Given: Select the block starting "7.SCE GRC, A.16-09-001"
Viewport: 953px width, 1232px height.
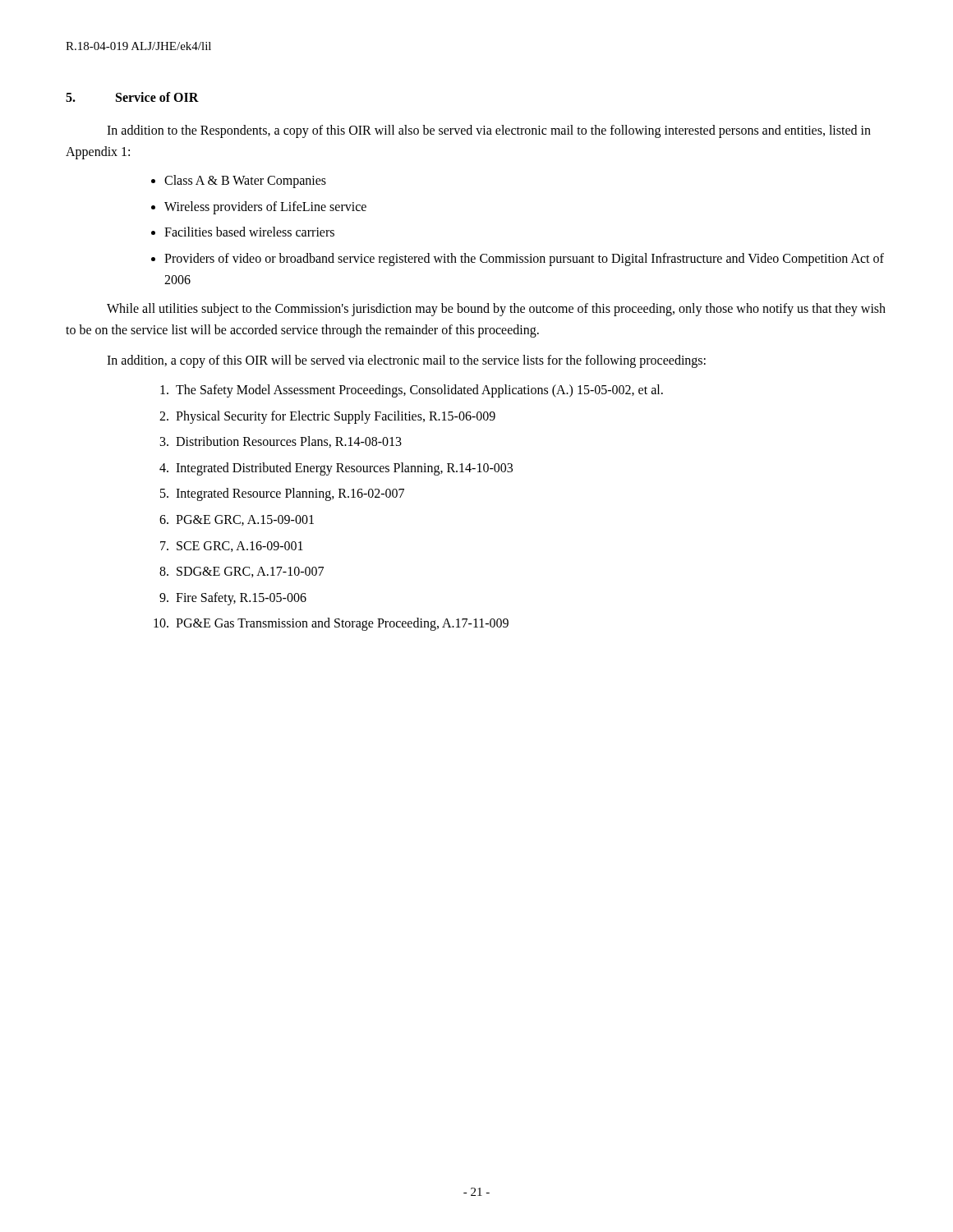Looking at the screenshot, I should (x=232, y=547).
